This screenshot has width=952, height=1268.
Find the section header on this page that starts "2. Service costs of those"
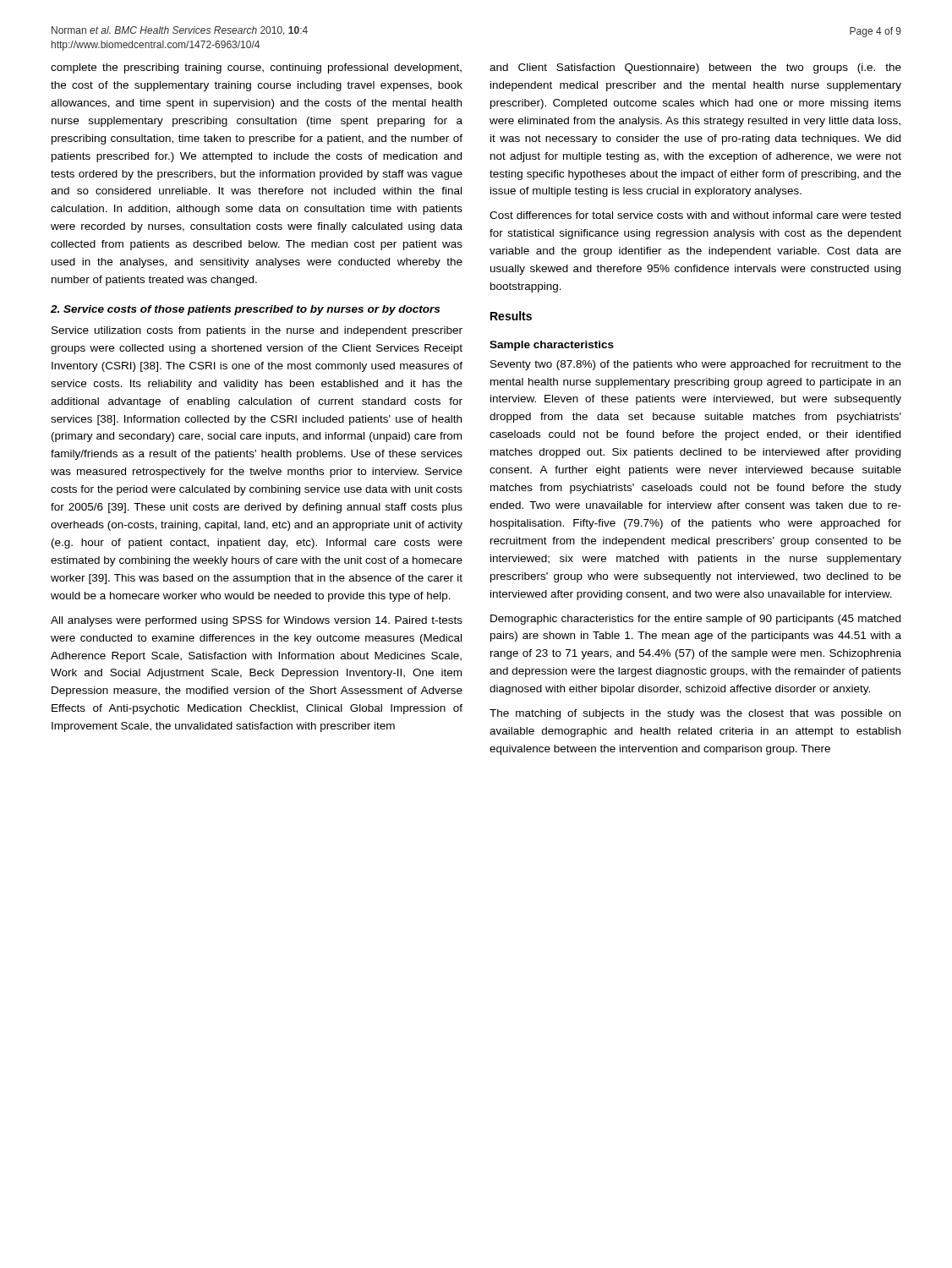coord(245,309)
